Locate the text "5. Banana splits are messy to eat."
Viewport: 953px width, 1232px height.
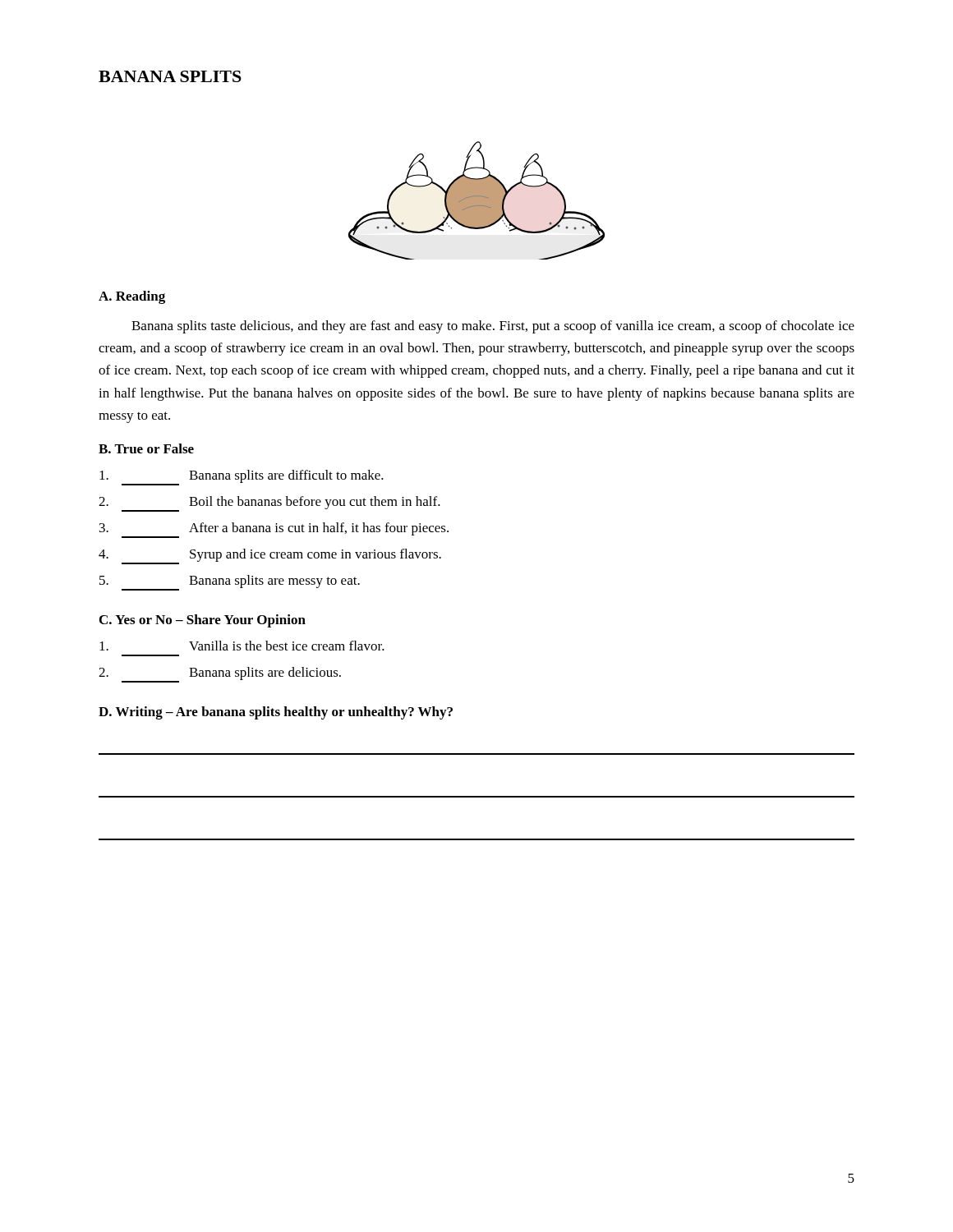pyautogui.click(x=230, y=583)
